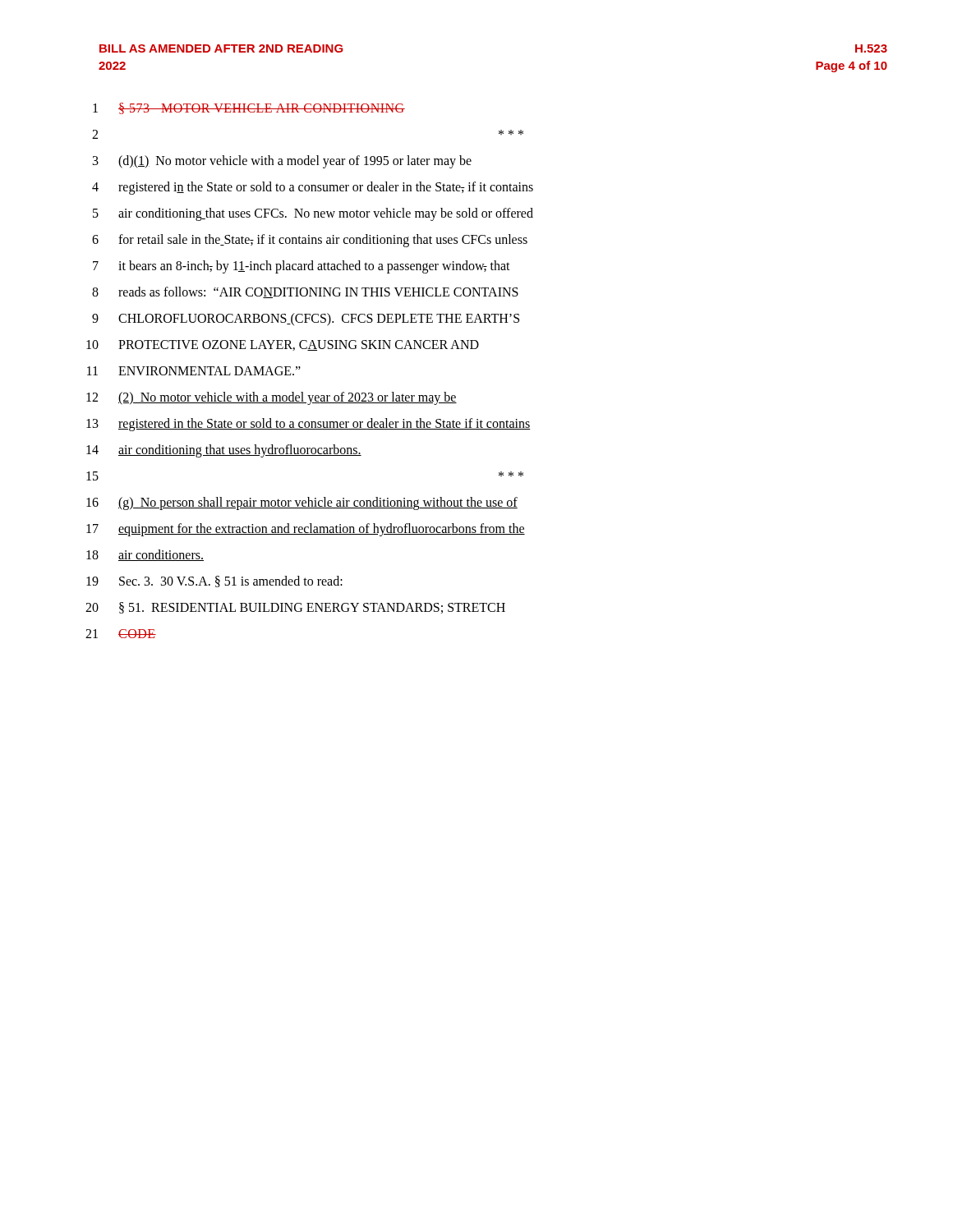Screen dimensions: 1232x953
Task: Find the block starting "5 air conditioning that uses"
Action: click(476, 214)
